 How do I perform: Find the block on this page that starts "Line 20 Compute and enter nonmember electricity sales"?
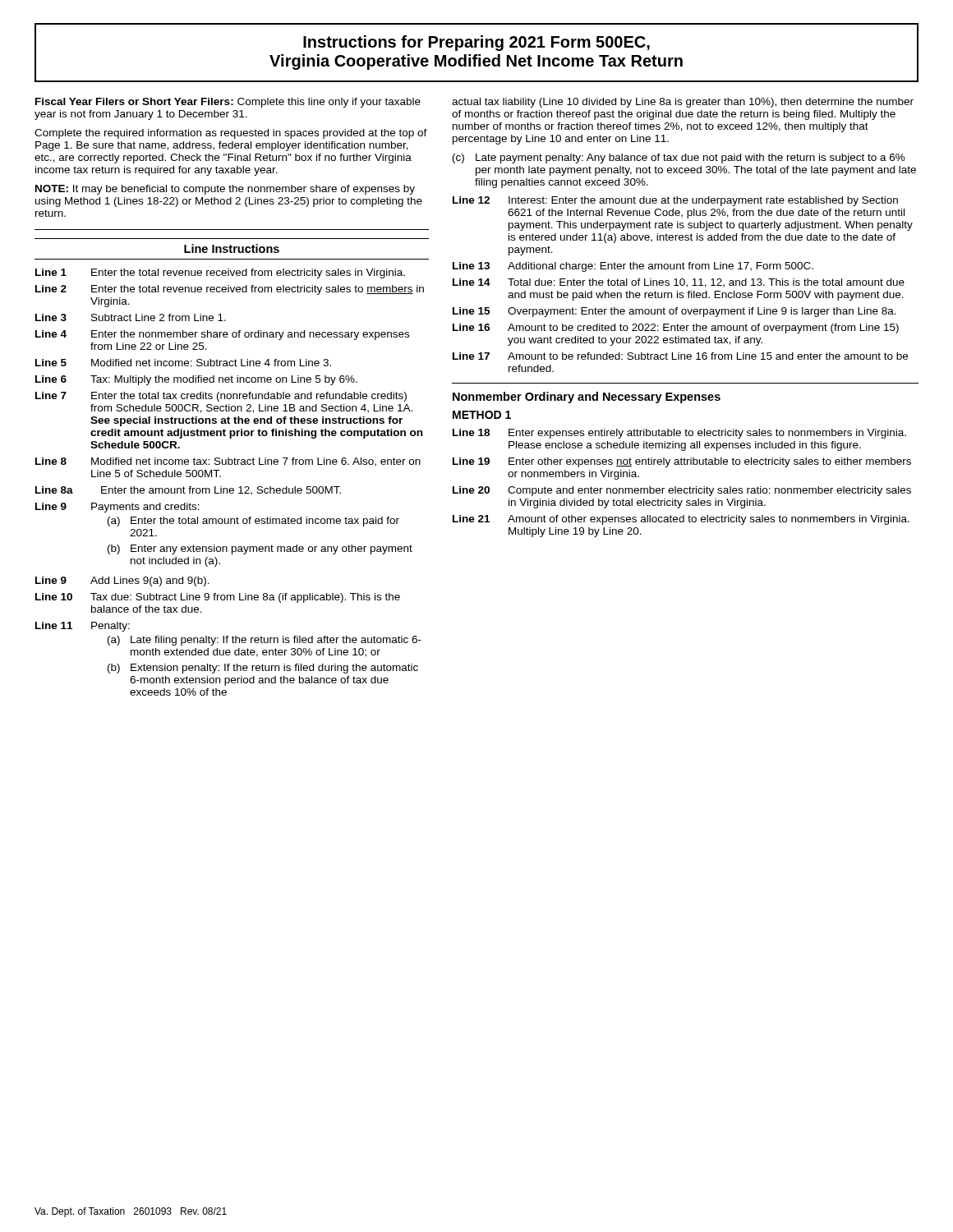pos(685,496)
